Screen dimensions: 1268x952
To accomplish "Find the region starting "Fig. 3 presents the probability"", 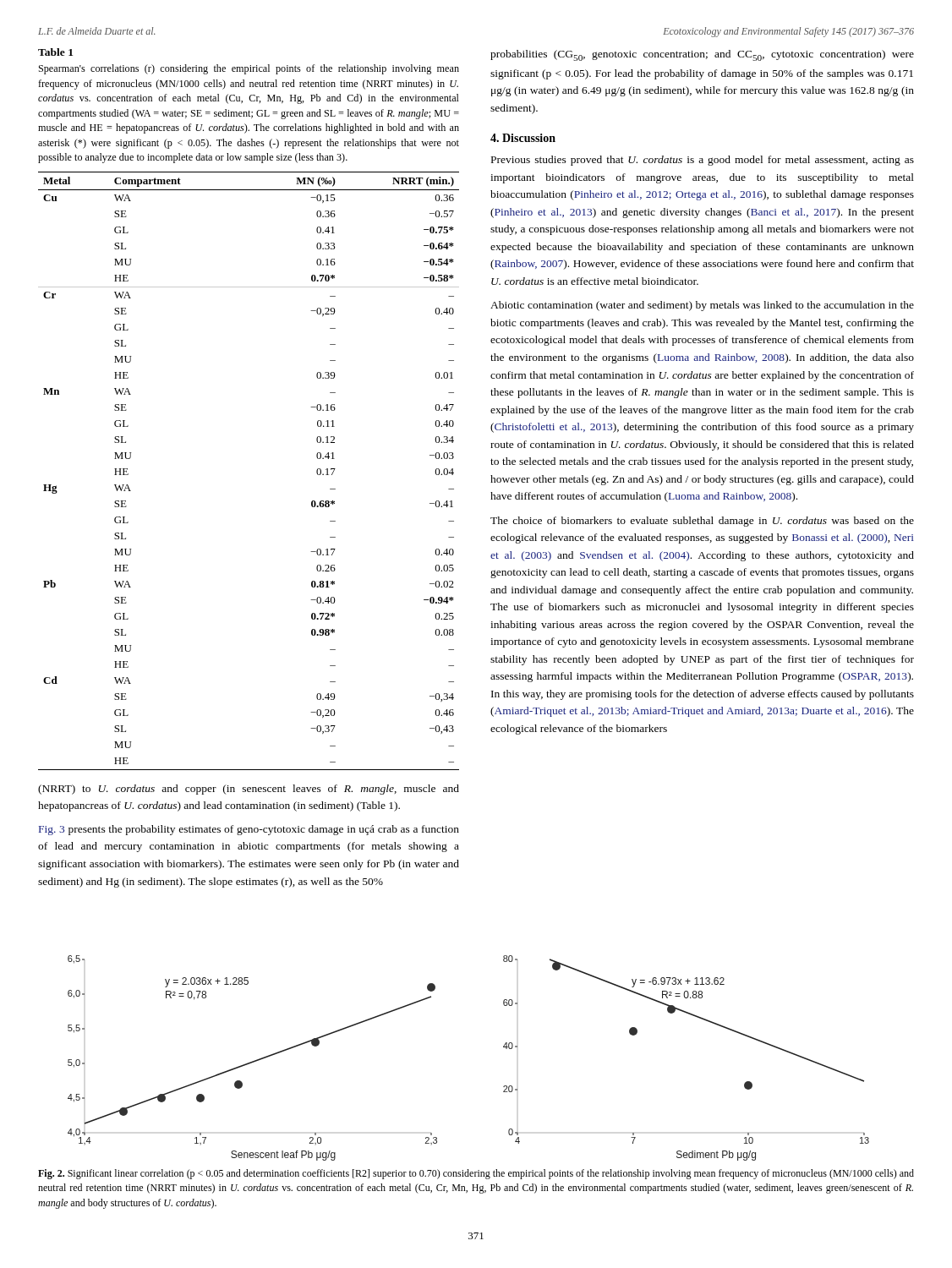I will (249, 855).
